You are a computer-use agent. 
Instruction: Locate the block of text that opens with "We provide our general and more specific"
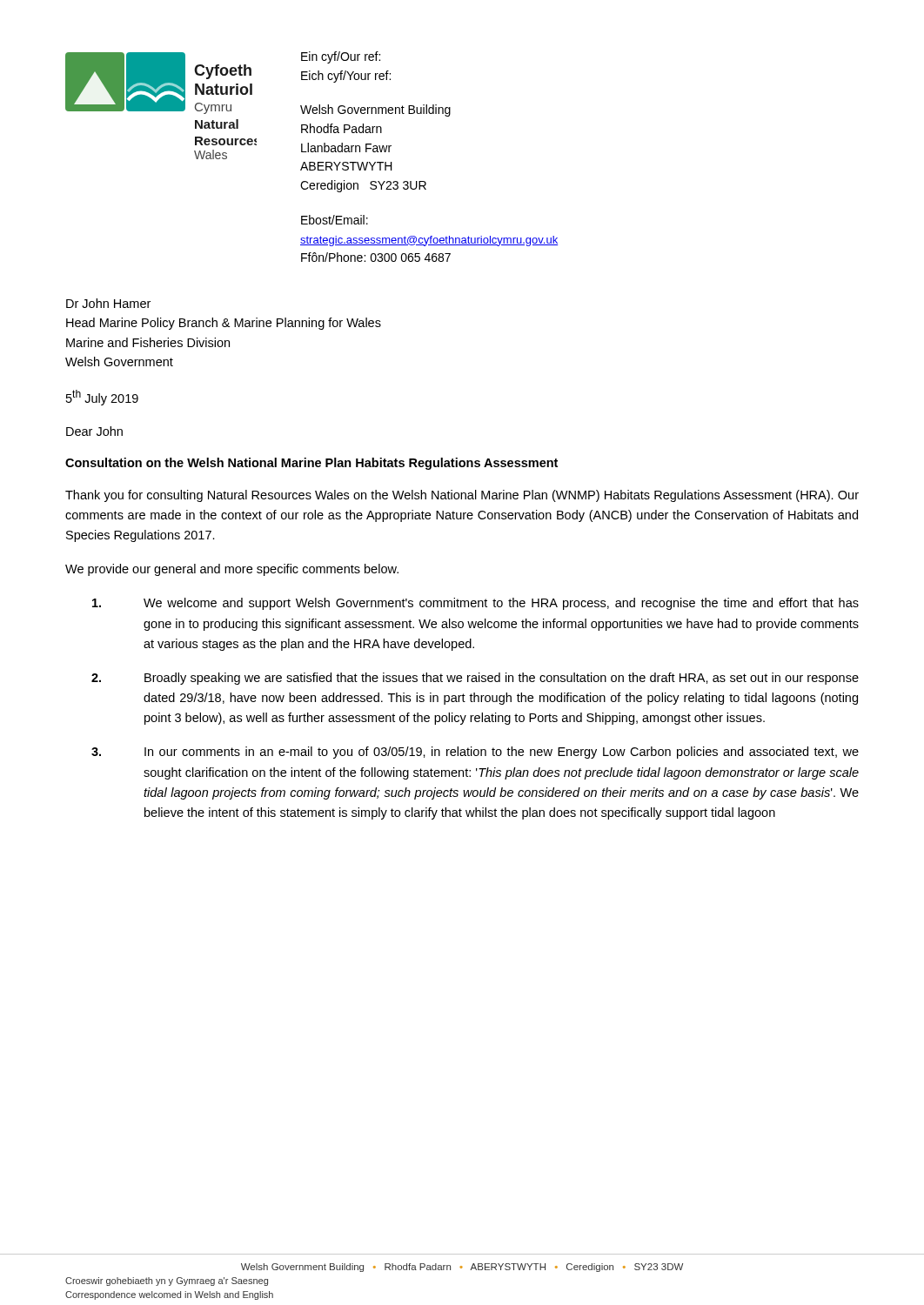coord(232,569)
